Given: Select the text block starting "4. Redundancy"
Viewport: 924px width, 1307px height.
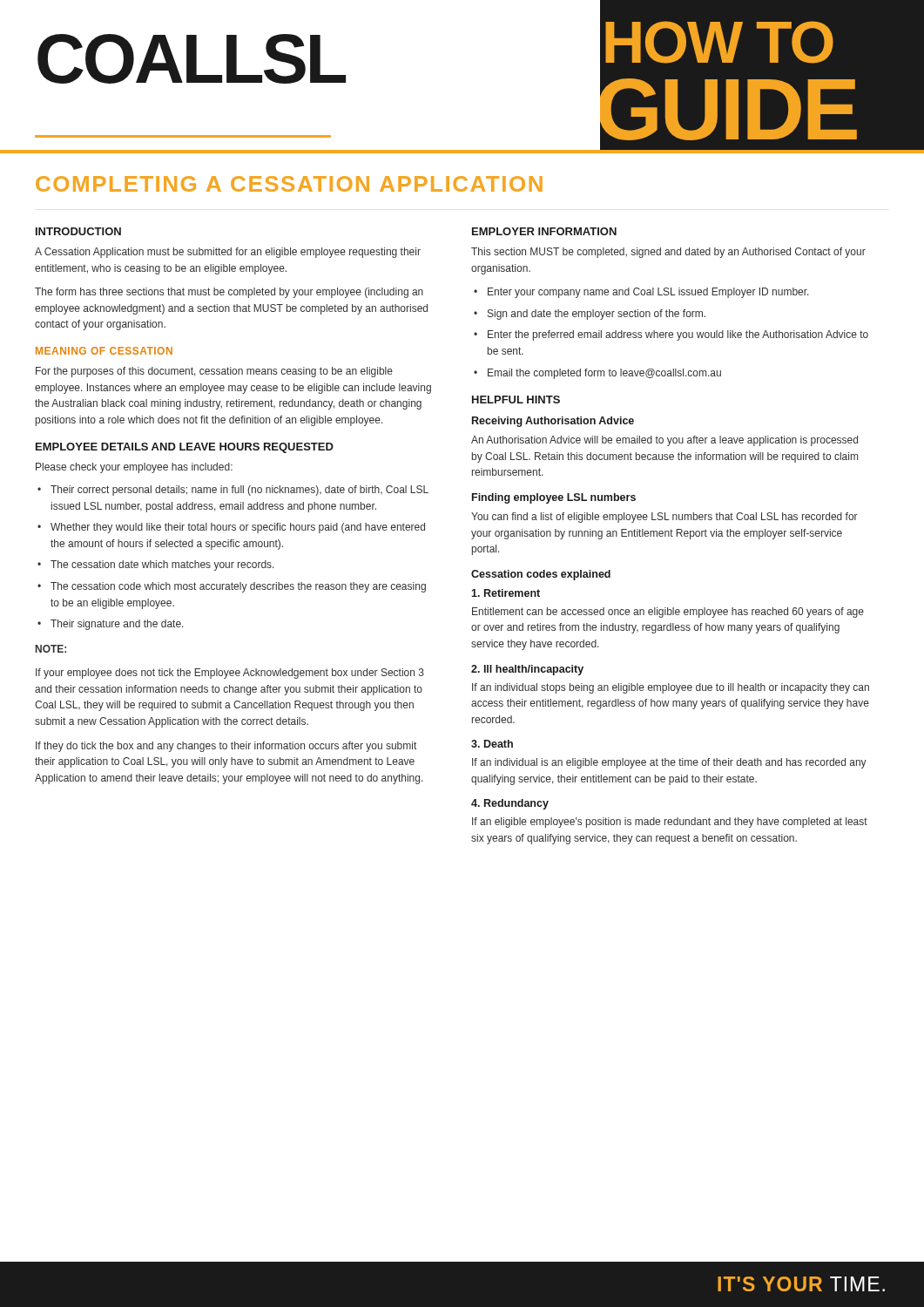Looking at the screenshot, I should click(510, 804).
